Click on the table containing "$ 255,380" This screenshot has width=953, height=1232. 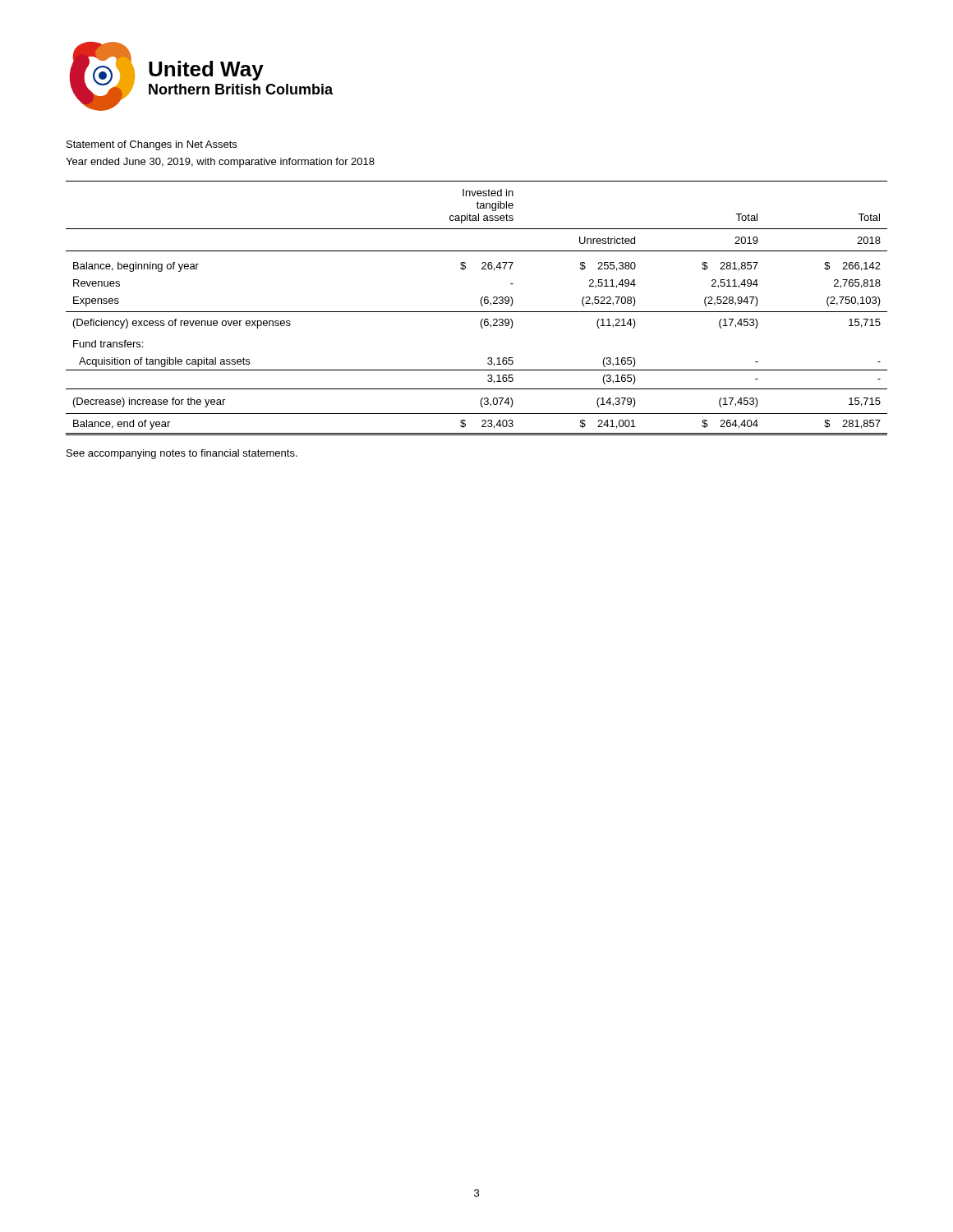[x=476, y=308]
